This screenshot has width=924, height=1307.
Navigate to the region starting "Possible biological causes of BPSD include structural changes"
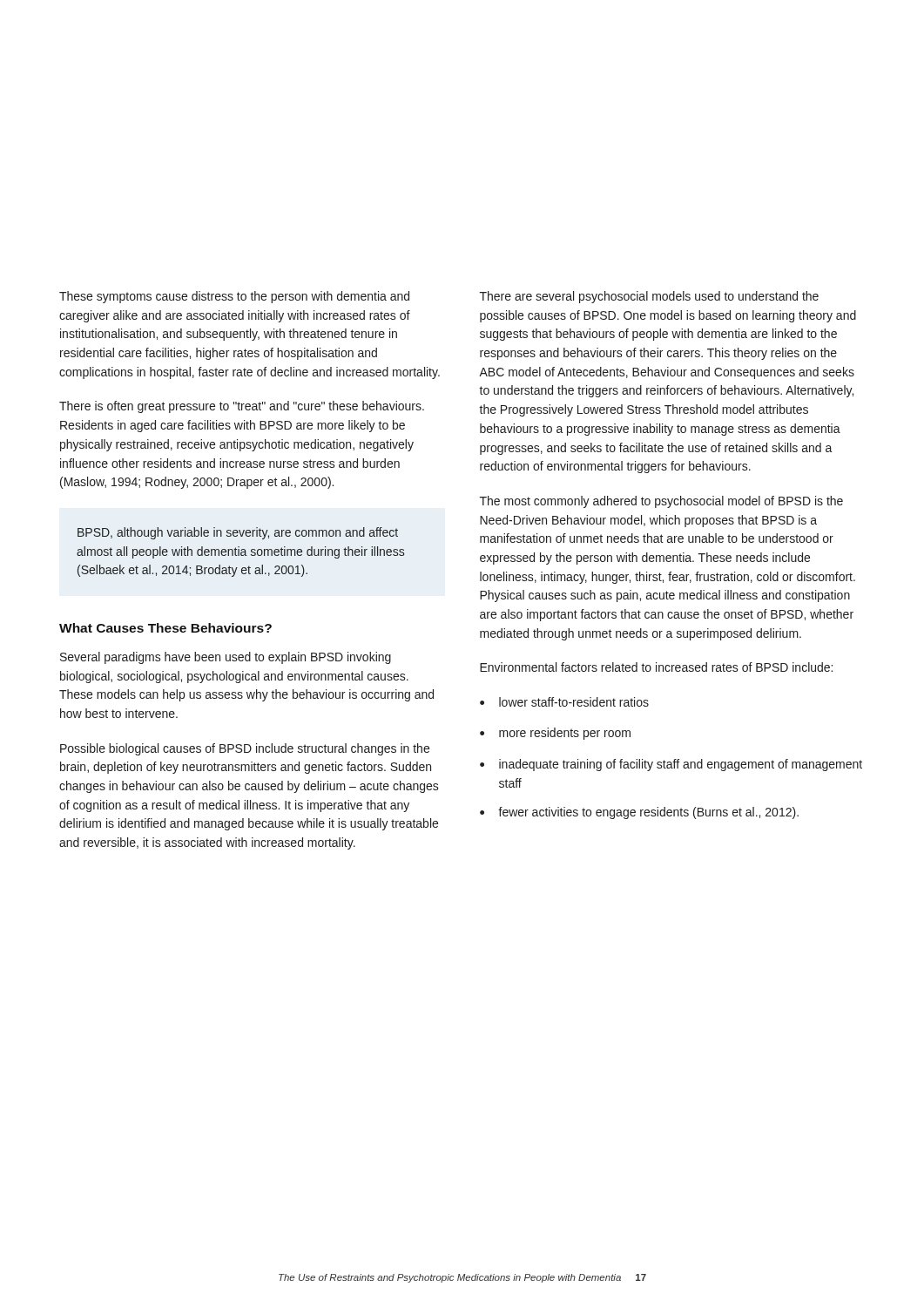point(249,795)
